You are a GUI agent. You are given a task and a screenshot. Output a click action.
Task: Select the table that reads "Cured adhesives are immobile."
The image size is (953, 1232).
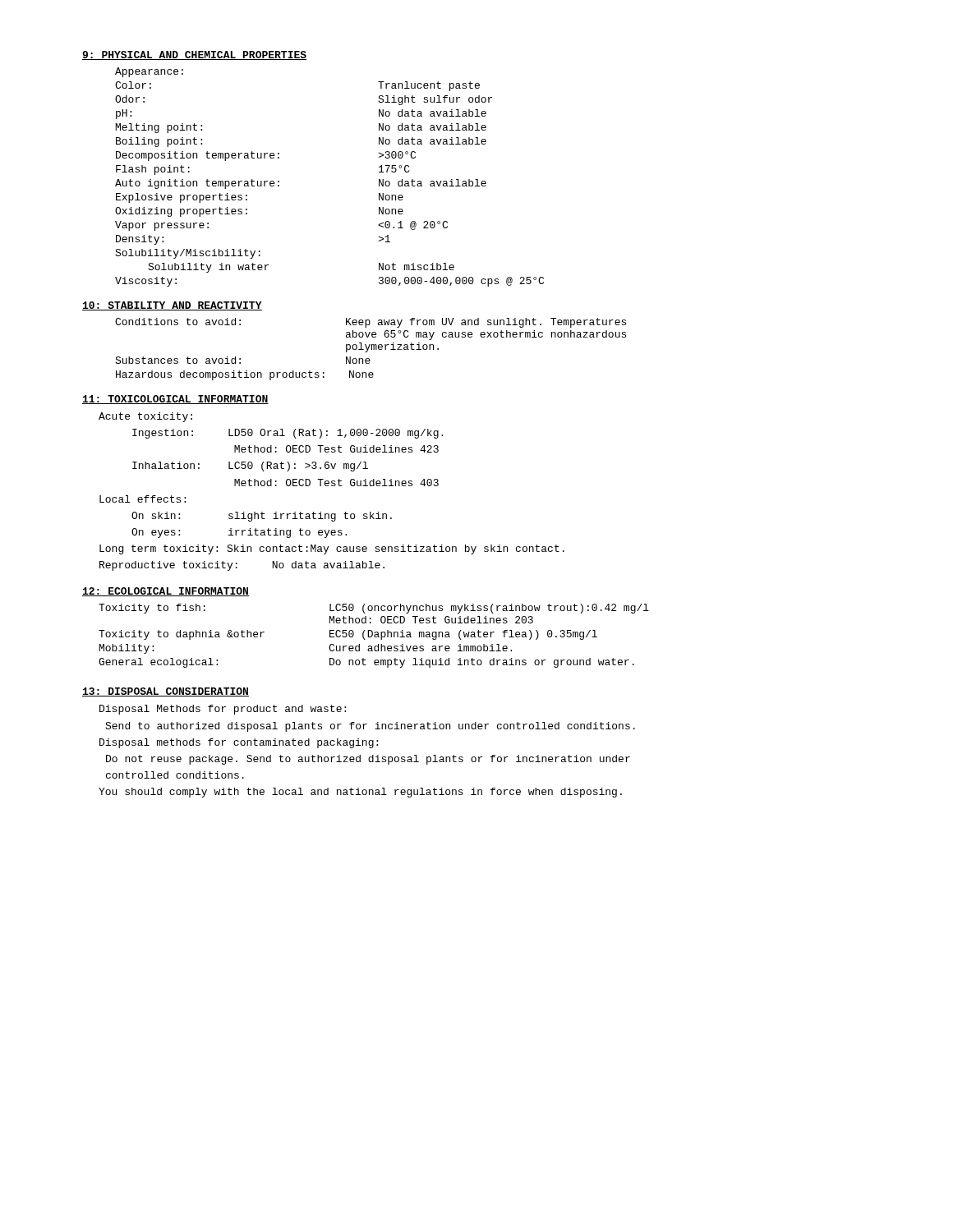point(485,636)
